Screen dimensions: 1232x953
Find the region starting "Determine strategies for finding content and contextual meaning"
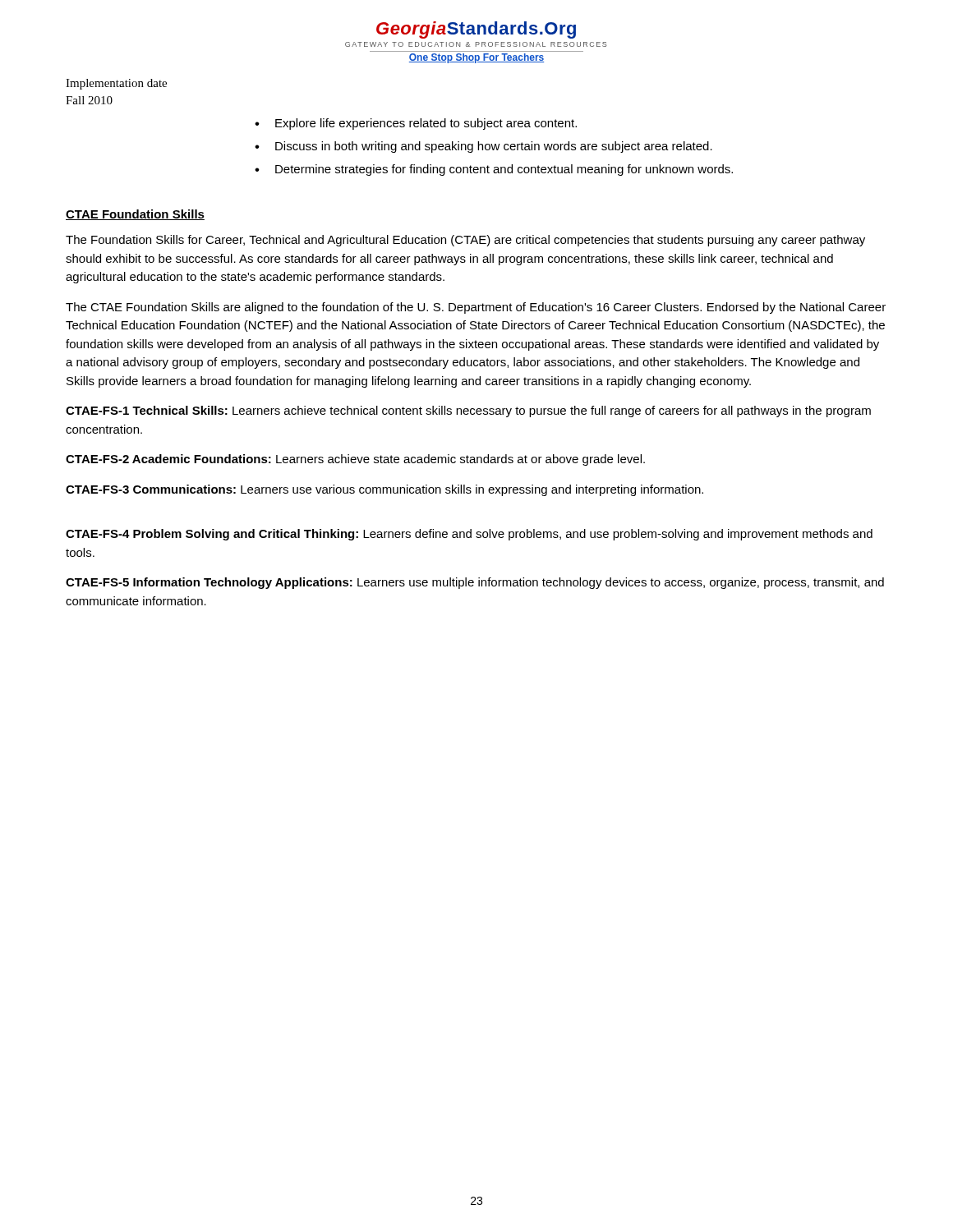(504, 168)
